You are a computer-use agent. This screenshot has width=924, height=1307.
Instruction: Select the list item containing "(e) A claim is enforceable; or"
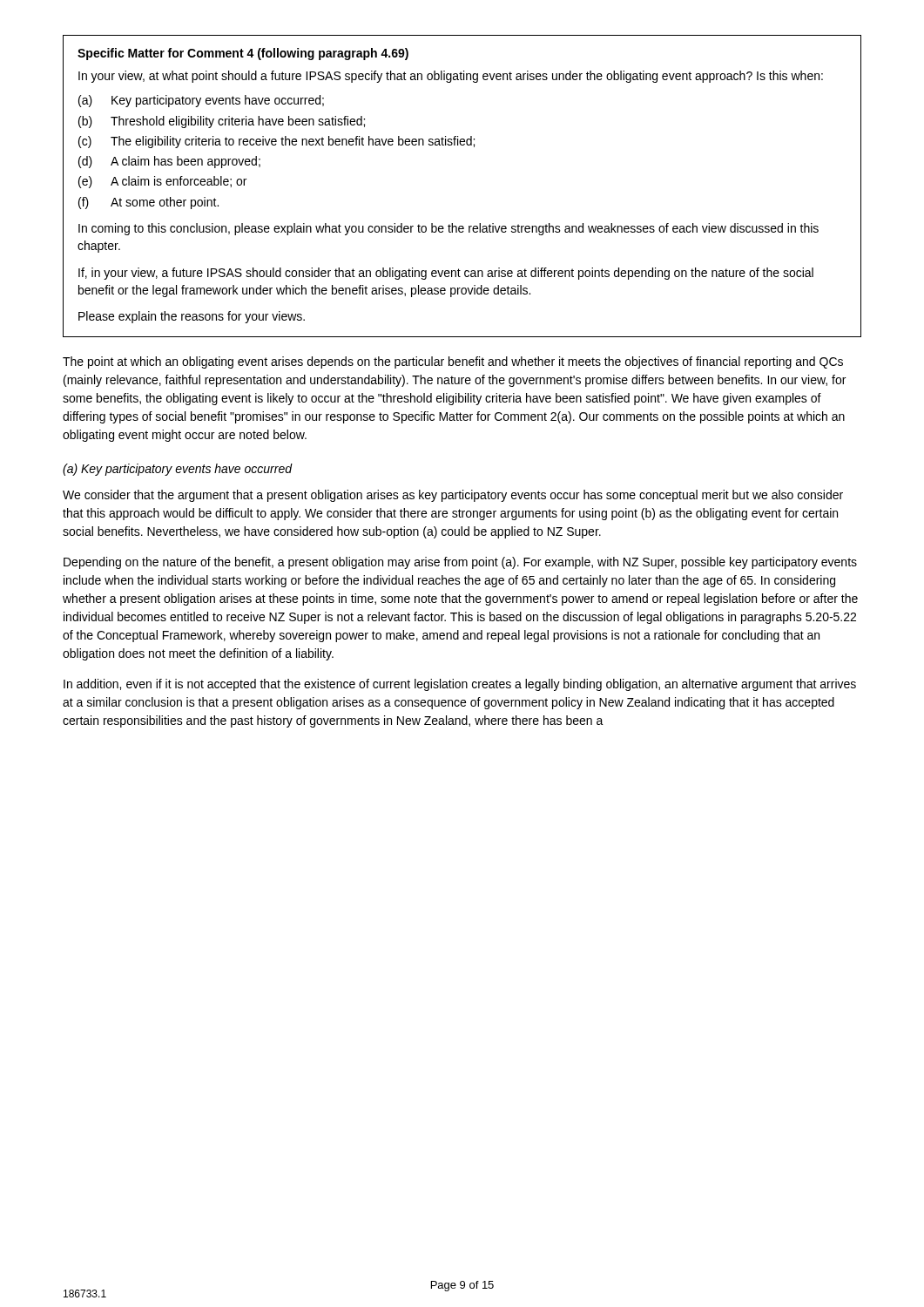point(162,182)
